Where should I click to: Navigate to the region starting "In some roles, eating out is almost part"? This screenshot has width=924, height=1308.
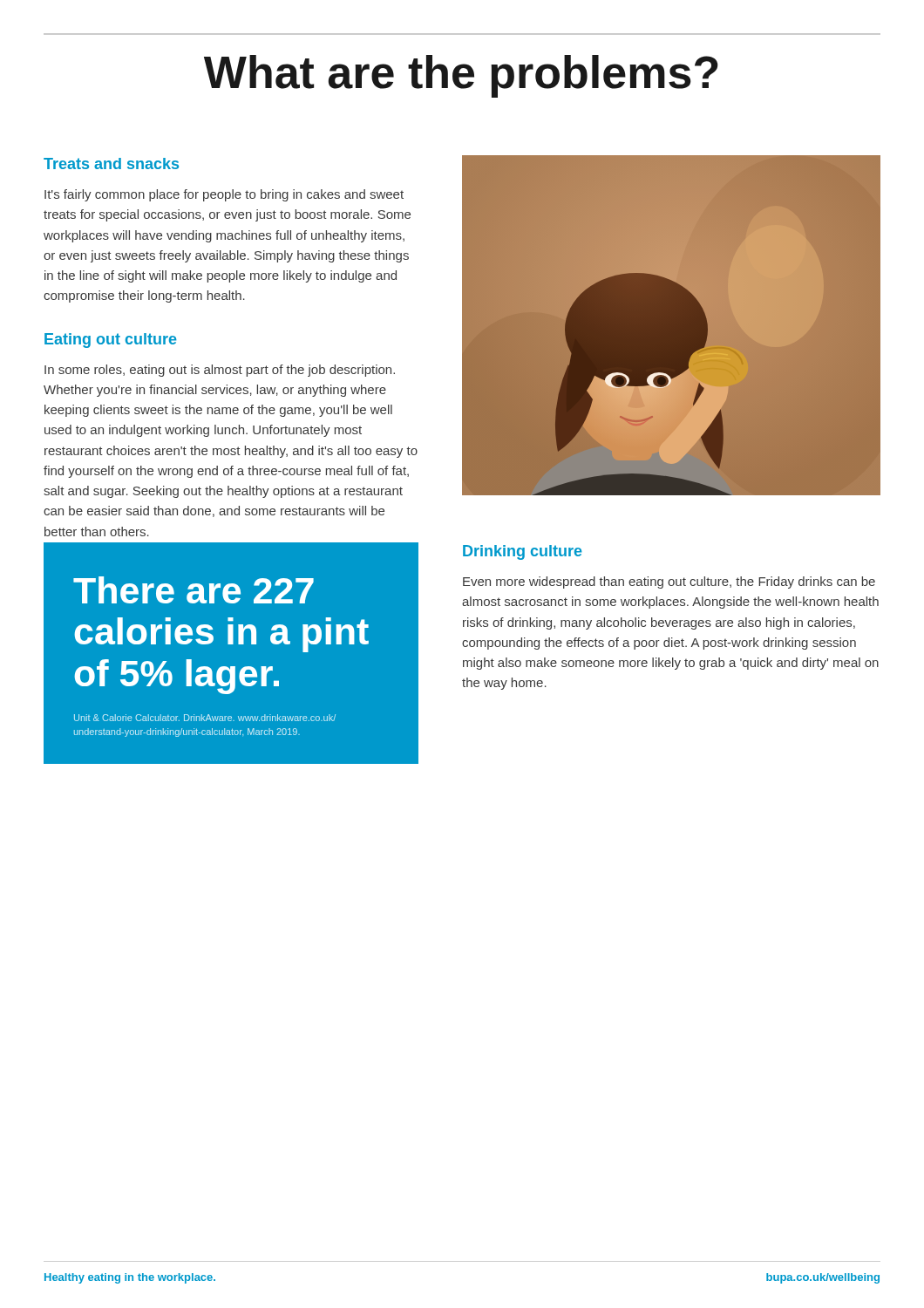click(x=231, y=450)
